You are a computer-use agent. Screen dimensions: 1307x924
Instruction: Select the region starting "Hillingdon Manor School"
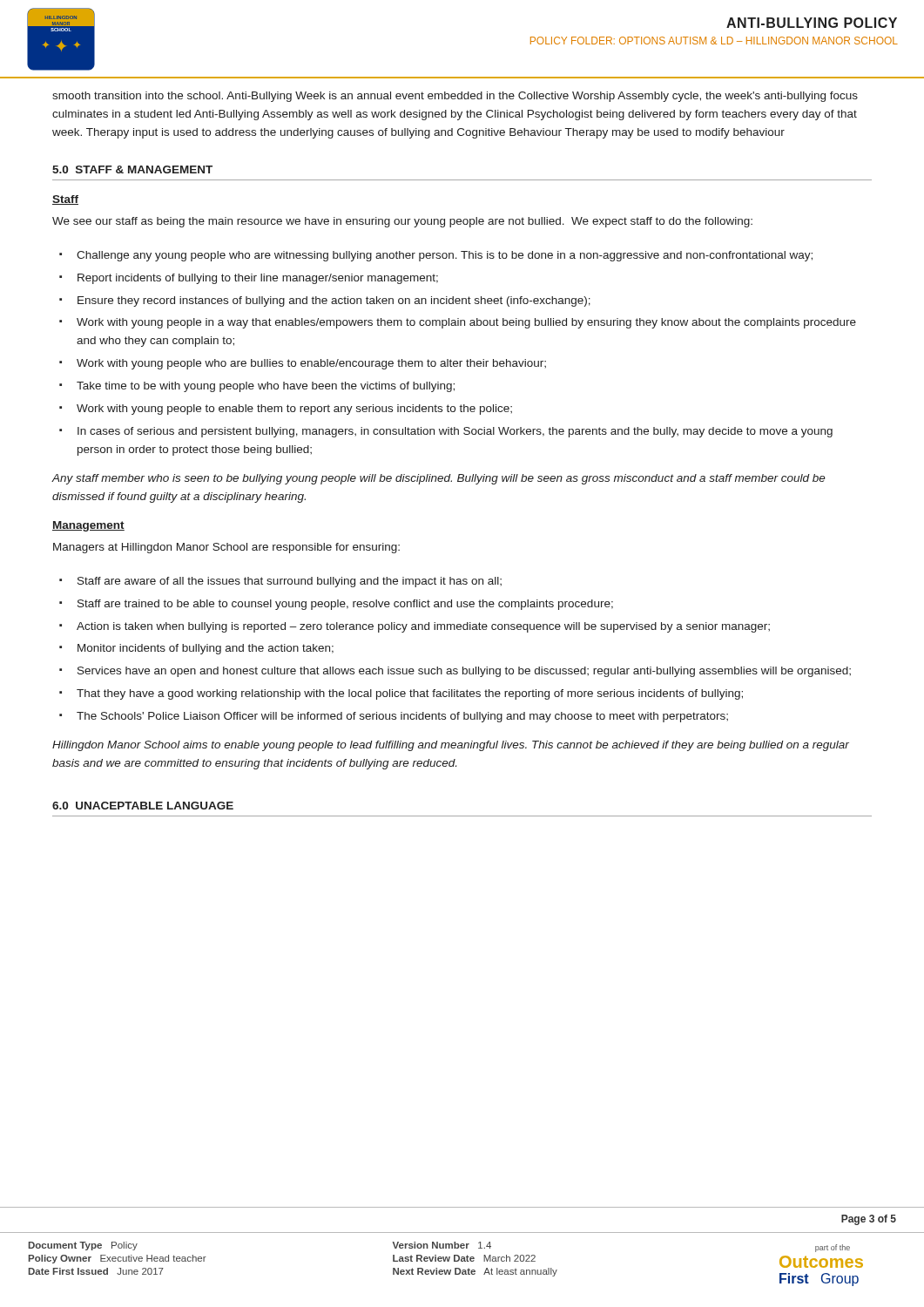(x=451, y=754)
